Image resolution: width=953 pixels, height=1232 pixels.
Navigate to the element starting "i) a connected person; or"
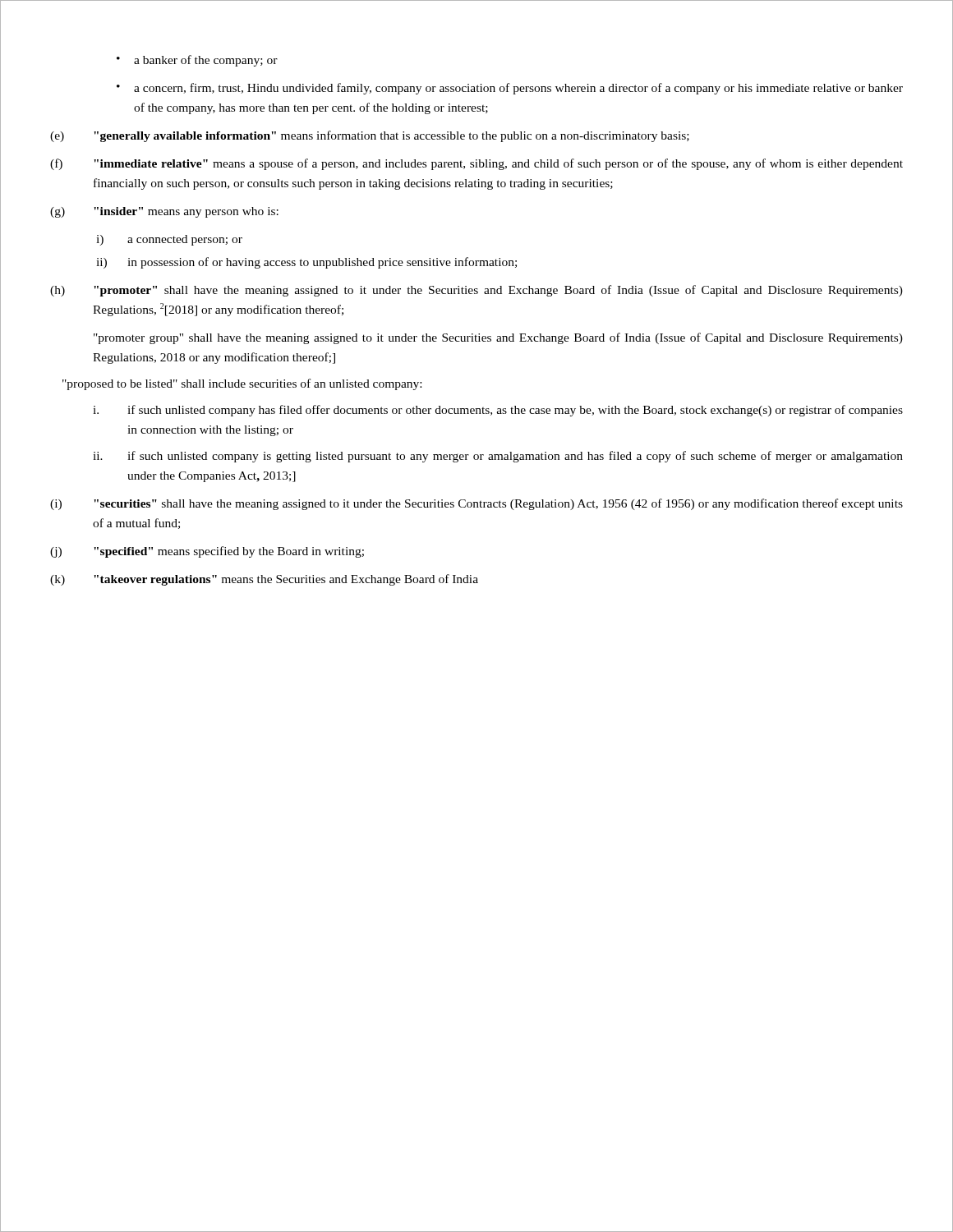click(169, 240)
